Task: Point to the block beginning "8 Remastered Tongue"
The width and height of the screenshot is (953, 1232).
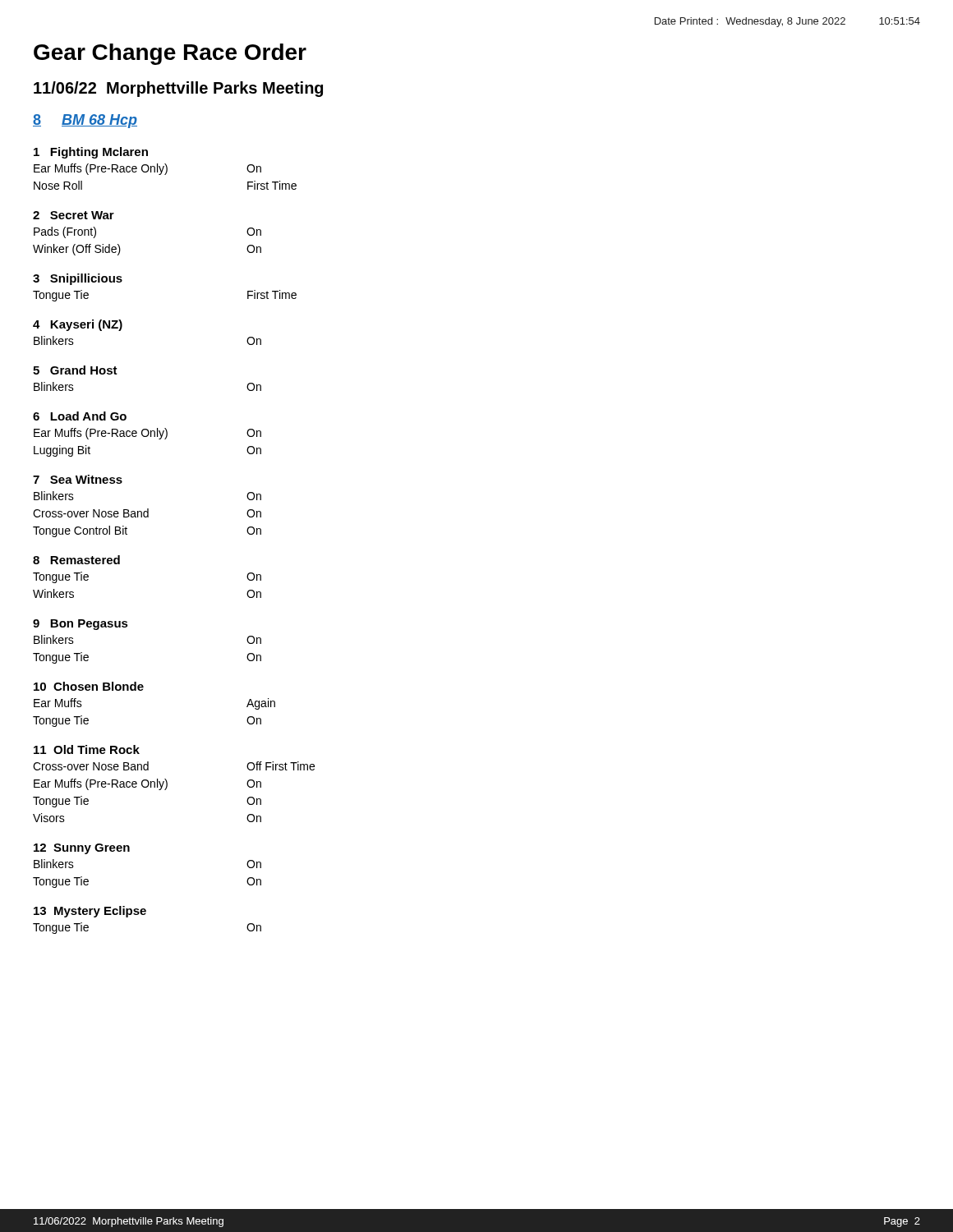Action: (x=76, y=560)
